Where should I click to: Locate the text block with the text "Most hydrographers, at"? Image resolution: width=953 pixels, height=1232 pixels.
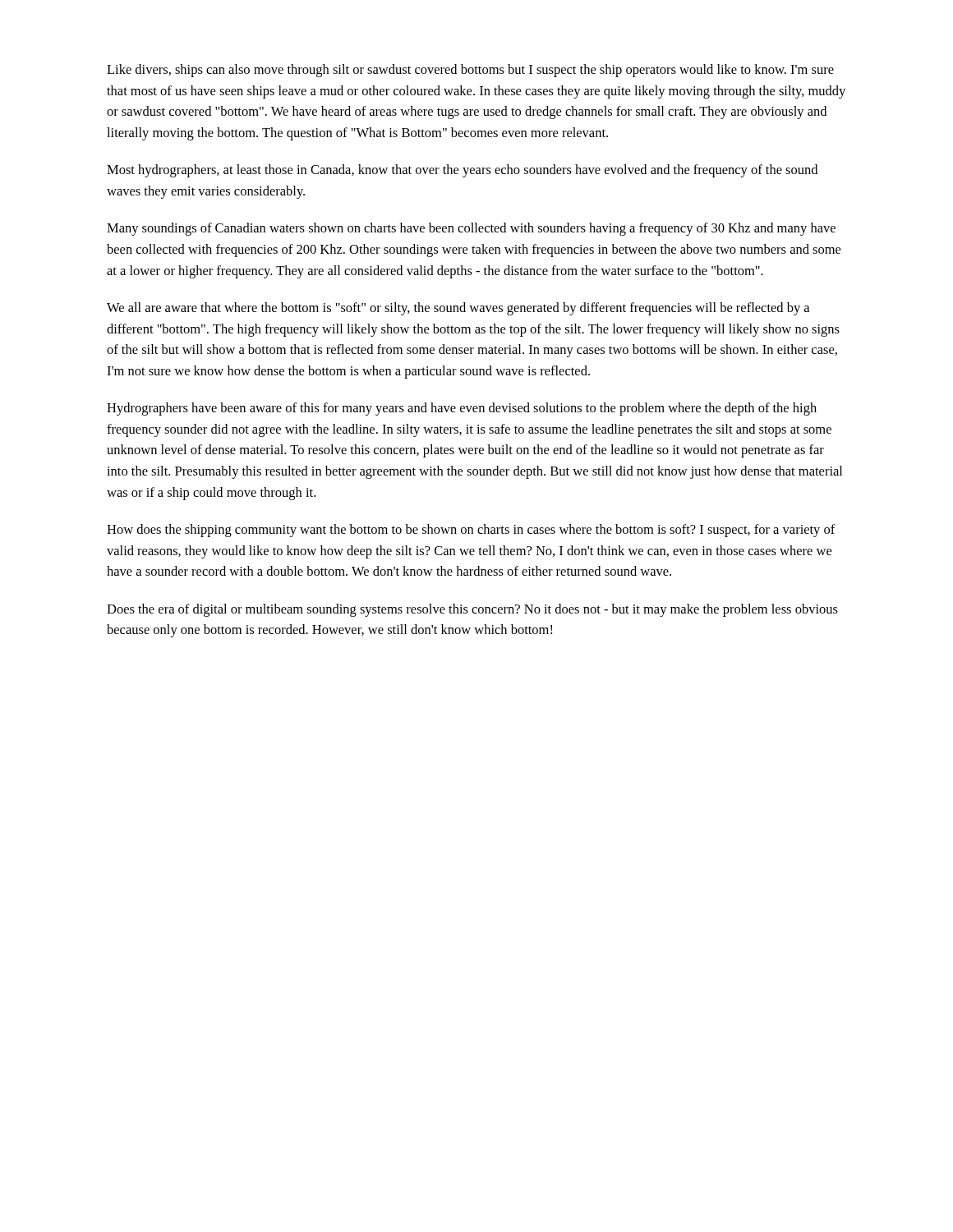462,180
